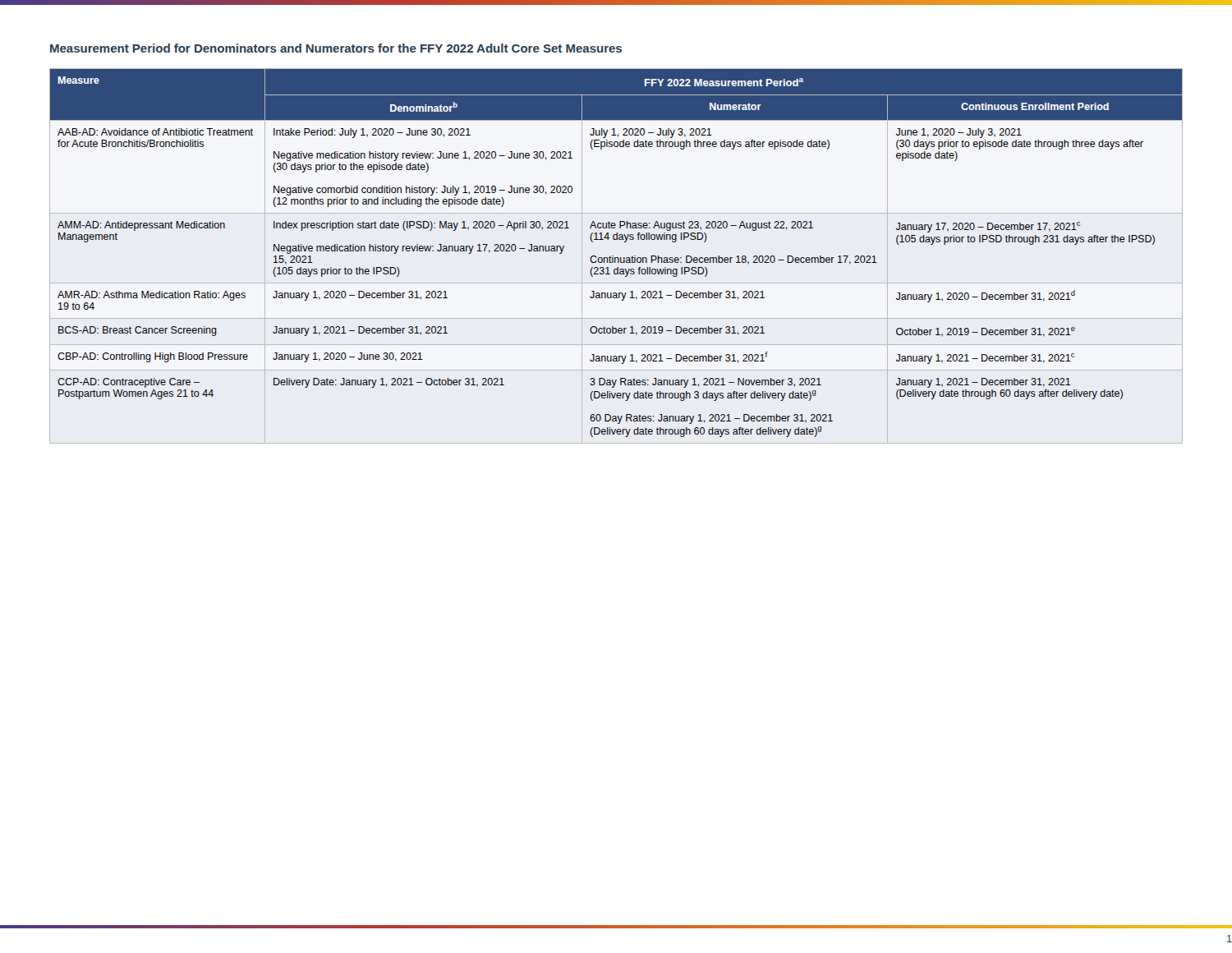The image size is (1232, 953).
Task: Locate a table
Action: pyautogui.click(x=616, y=256)
